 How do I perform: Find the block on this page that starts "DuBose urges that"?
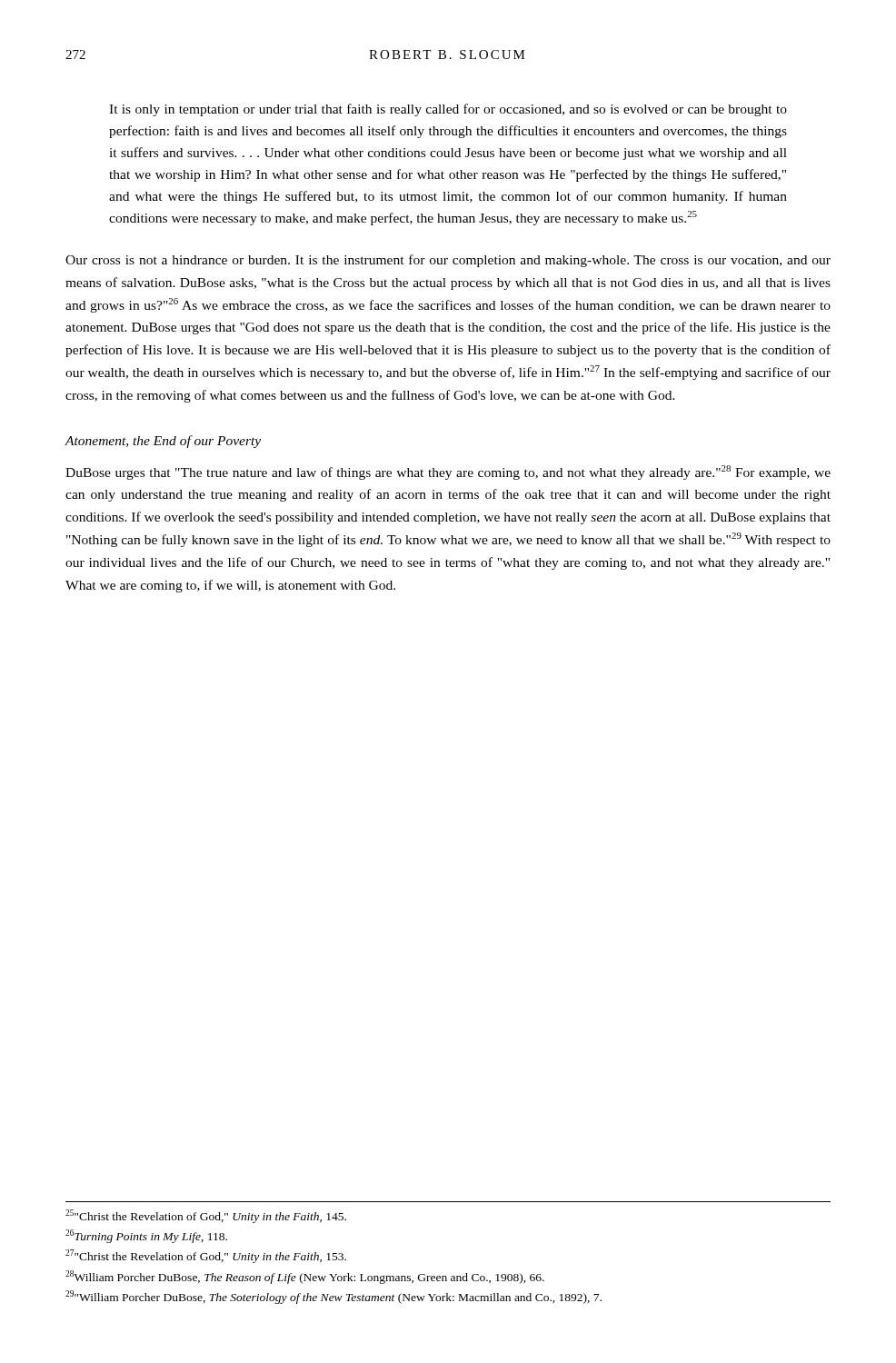(x=448, y=527)
